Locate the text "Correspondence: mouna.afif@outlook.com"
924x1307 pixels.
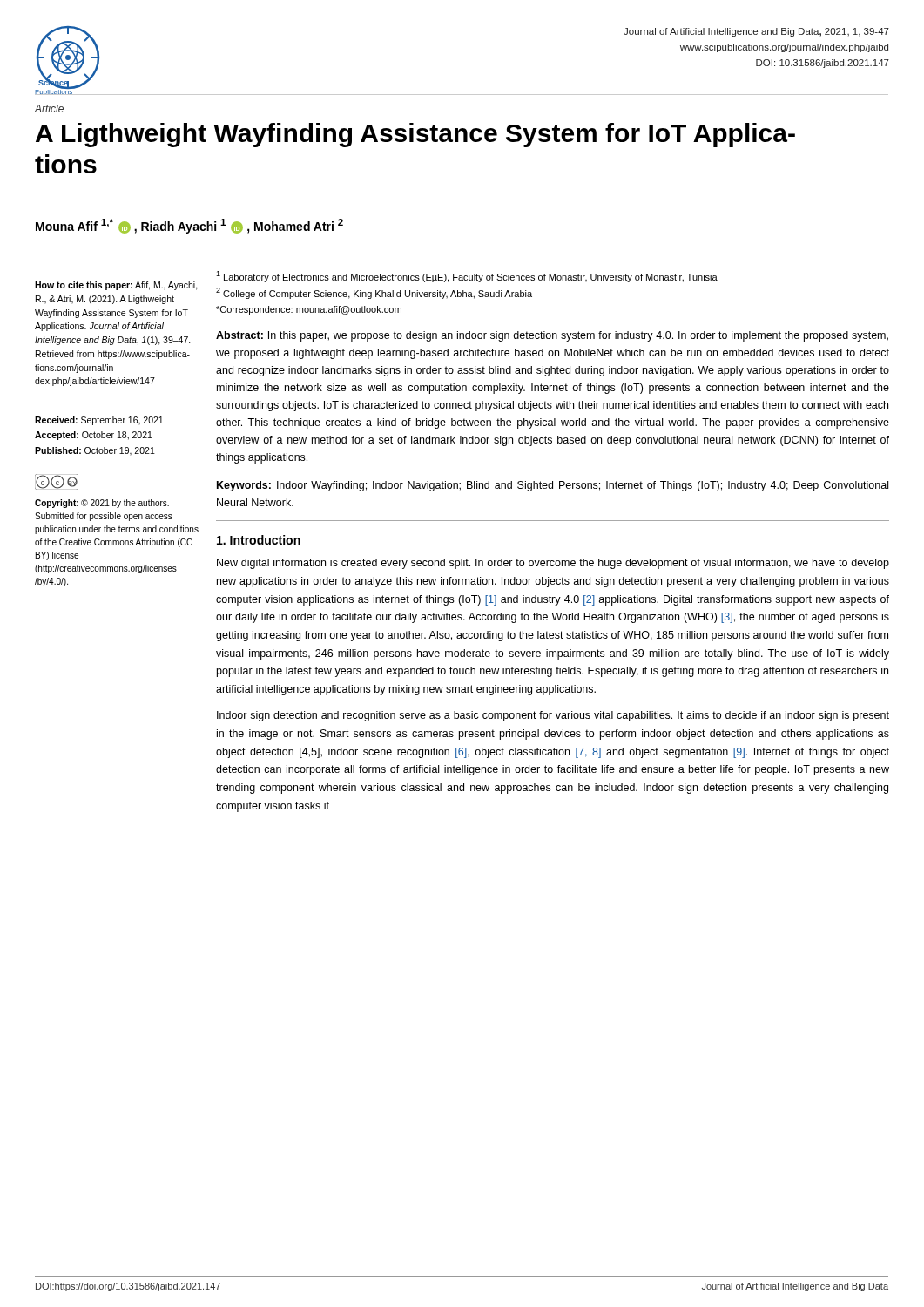[309, 310]
